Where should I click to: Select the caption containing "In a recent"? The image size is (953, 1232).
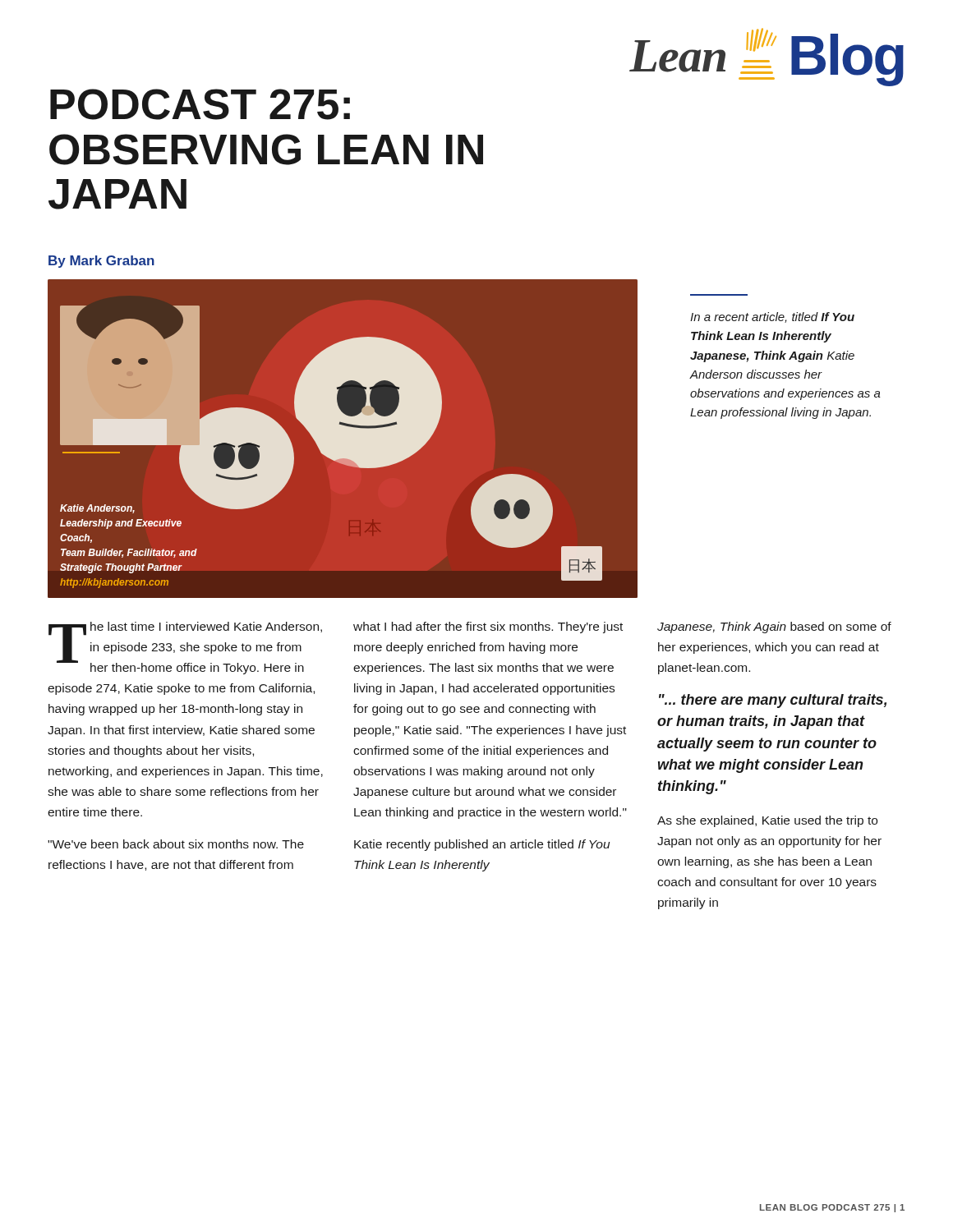[790, 358]
